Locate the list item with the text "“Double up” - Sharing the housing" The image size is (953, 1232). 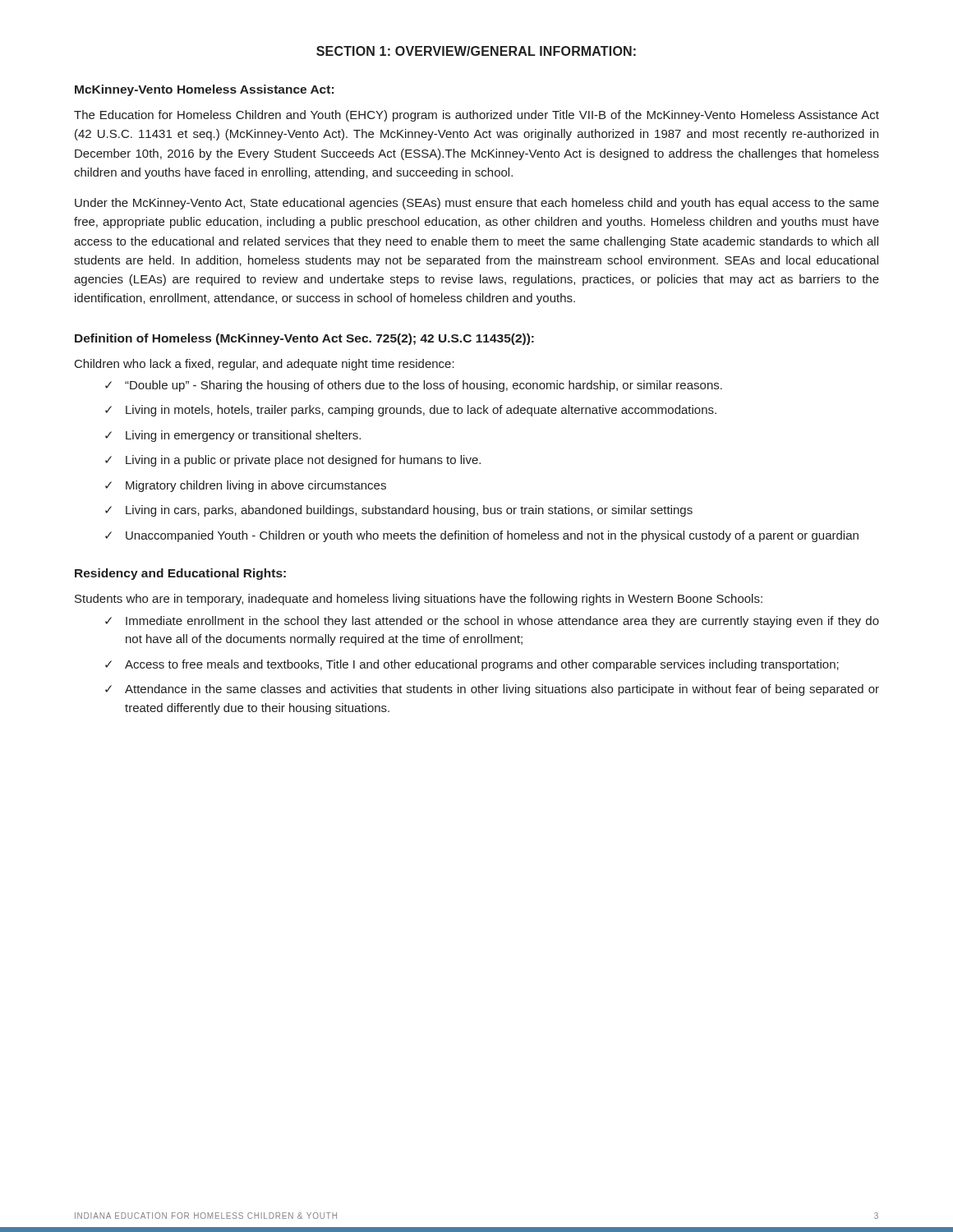(424, 385)
